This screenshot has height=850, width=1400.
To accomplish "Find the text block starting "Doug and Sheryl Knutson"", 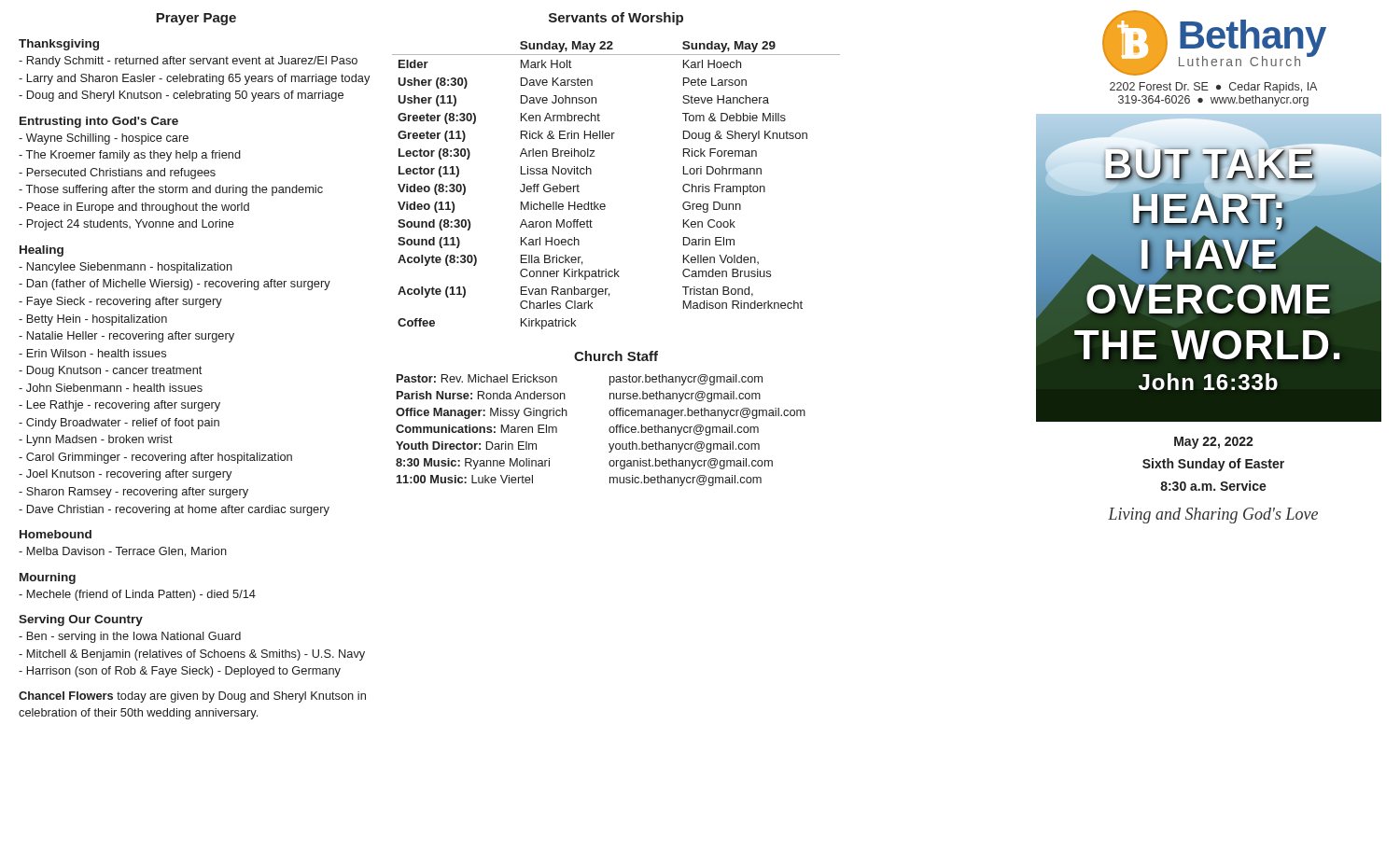I will click(x=181, y=95).
